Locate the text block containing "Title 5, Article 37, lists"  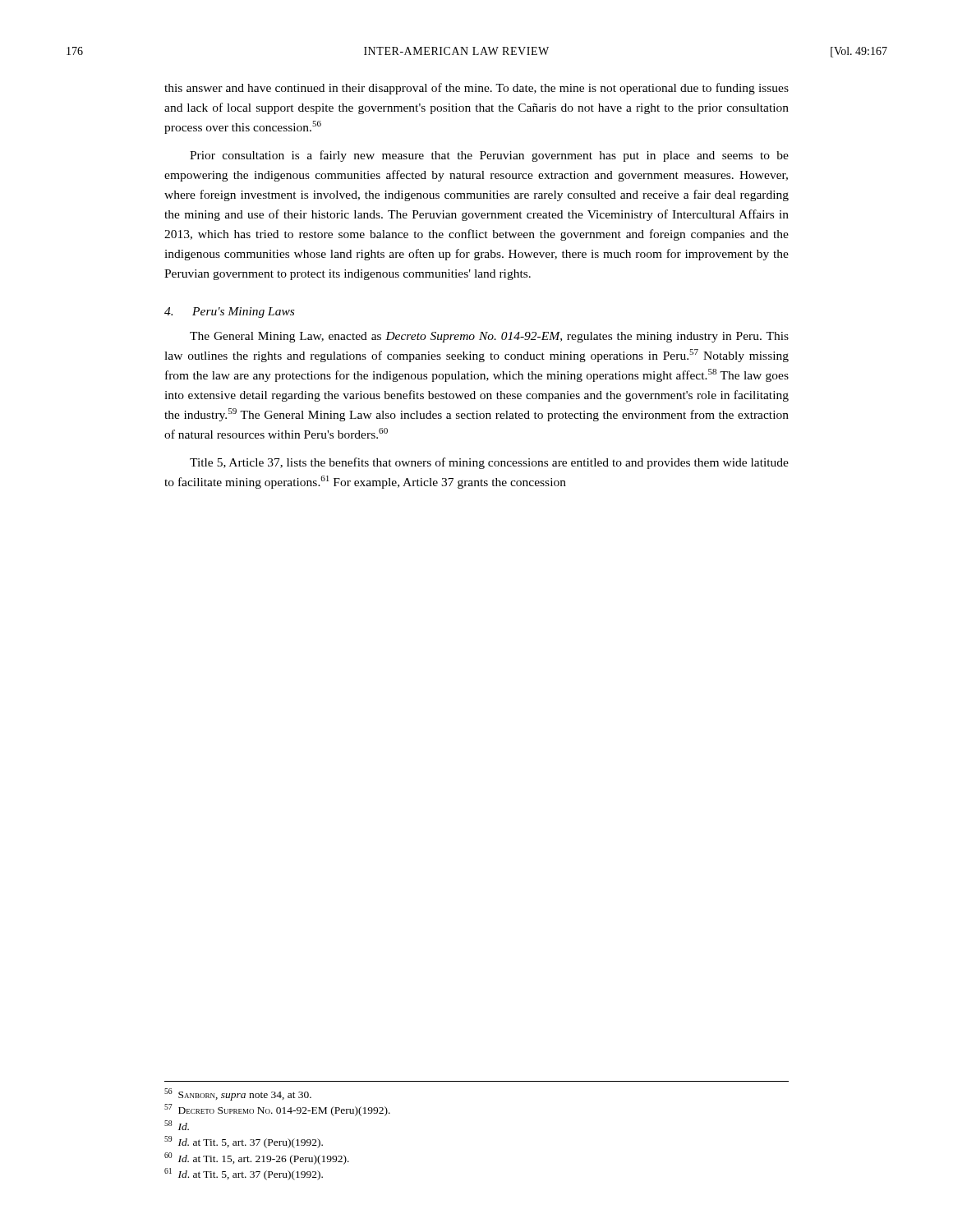click(476, 472)
